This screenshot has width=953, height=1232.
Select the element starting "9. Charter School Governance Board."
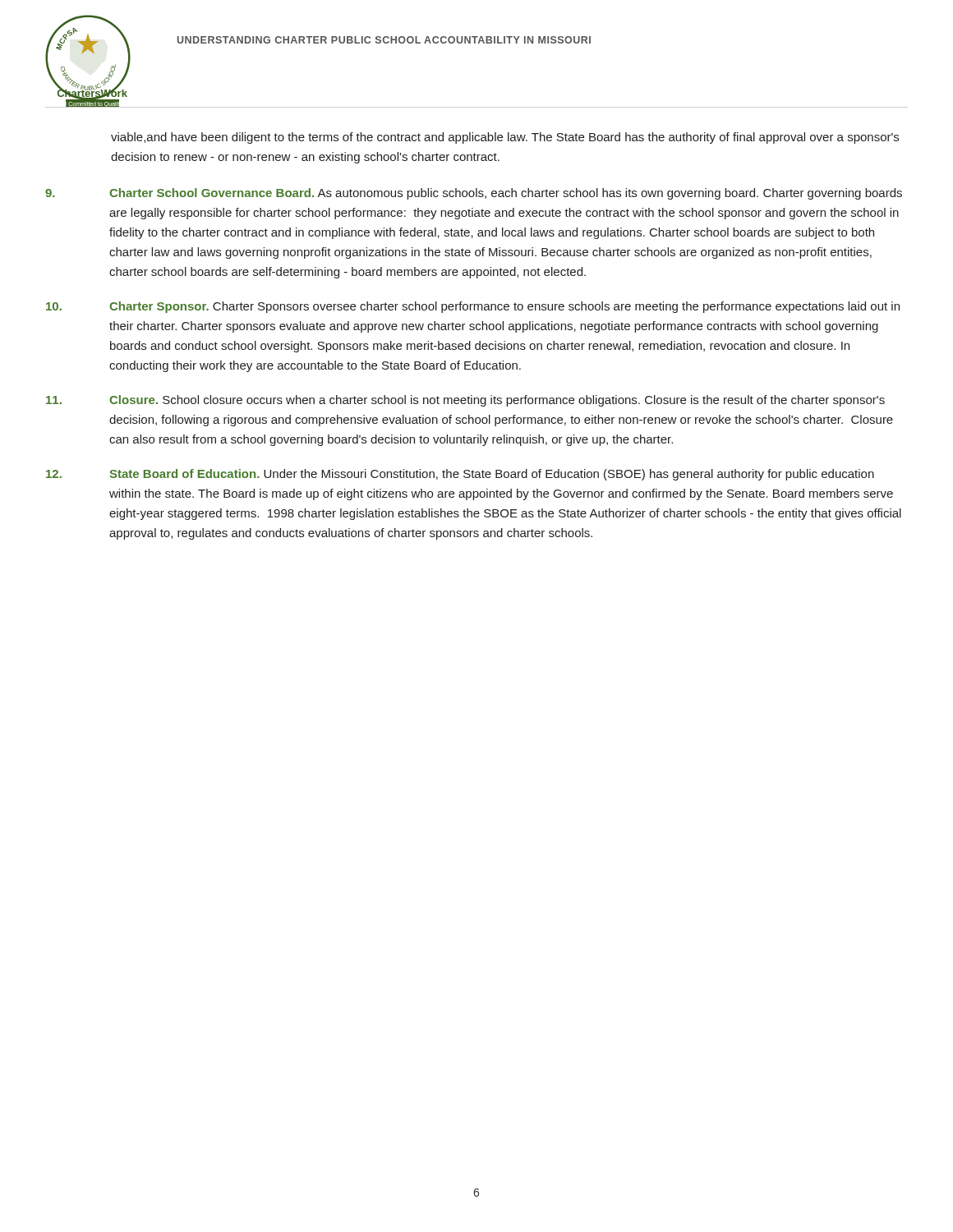pos(476,232)
